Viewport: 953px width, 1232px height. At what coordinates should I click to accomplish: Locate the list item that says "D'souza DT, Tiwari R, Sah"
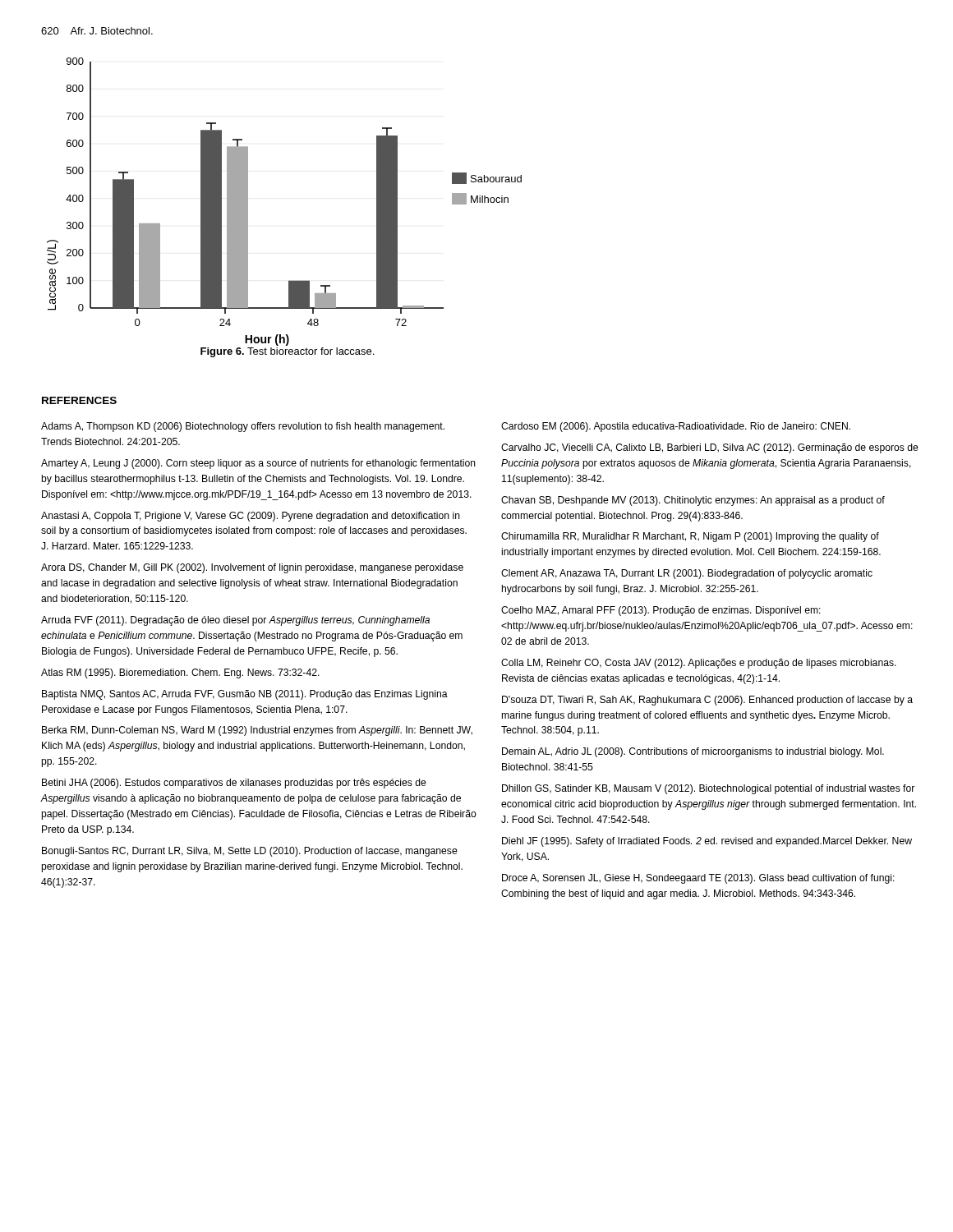point(707,715)
